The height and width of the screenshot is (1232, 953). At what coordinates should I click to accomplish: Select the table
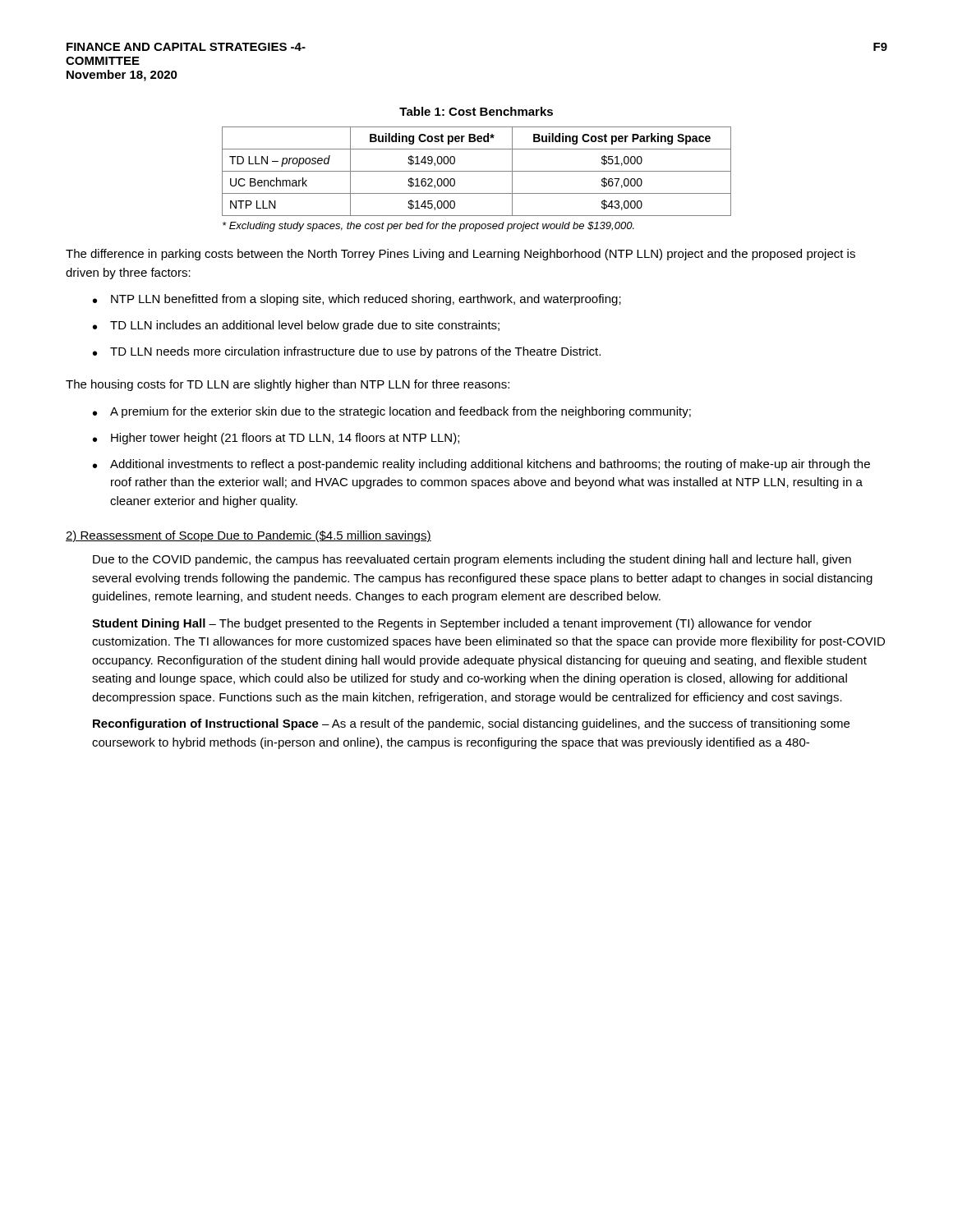pyautogui.click(x=476, y=171)
